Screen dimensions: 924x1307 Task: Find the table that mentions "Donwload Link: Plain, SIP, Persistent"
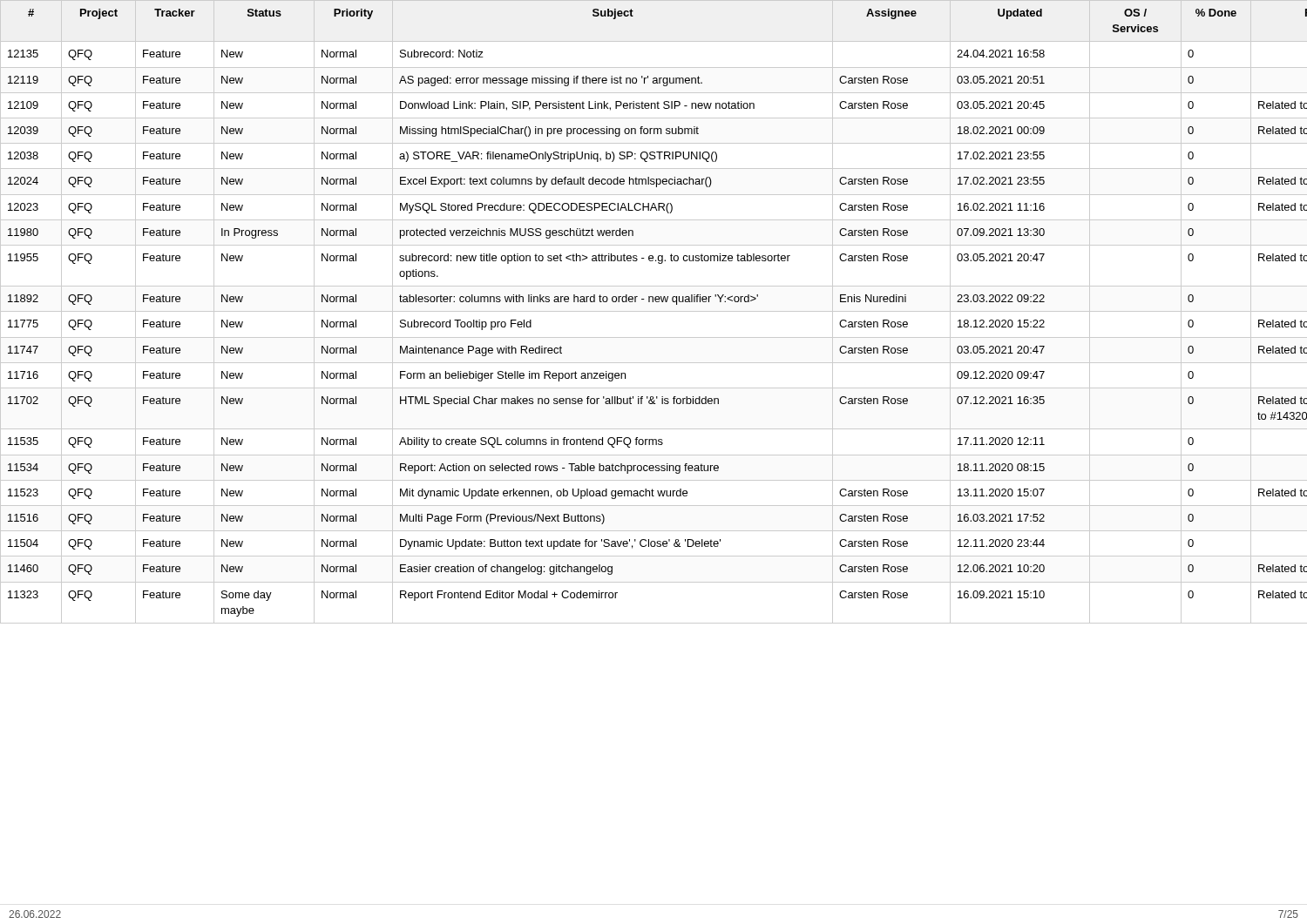pyautogui.click(x=654, y=312)
